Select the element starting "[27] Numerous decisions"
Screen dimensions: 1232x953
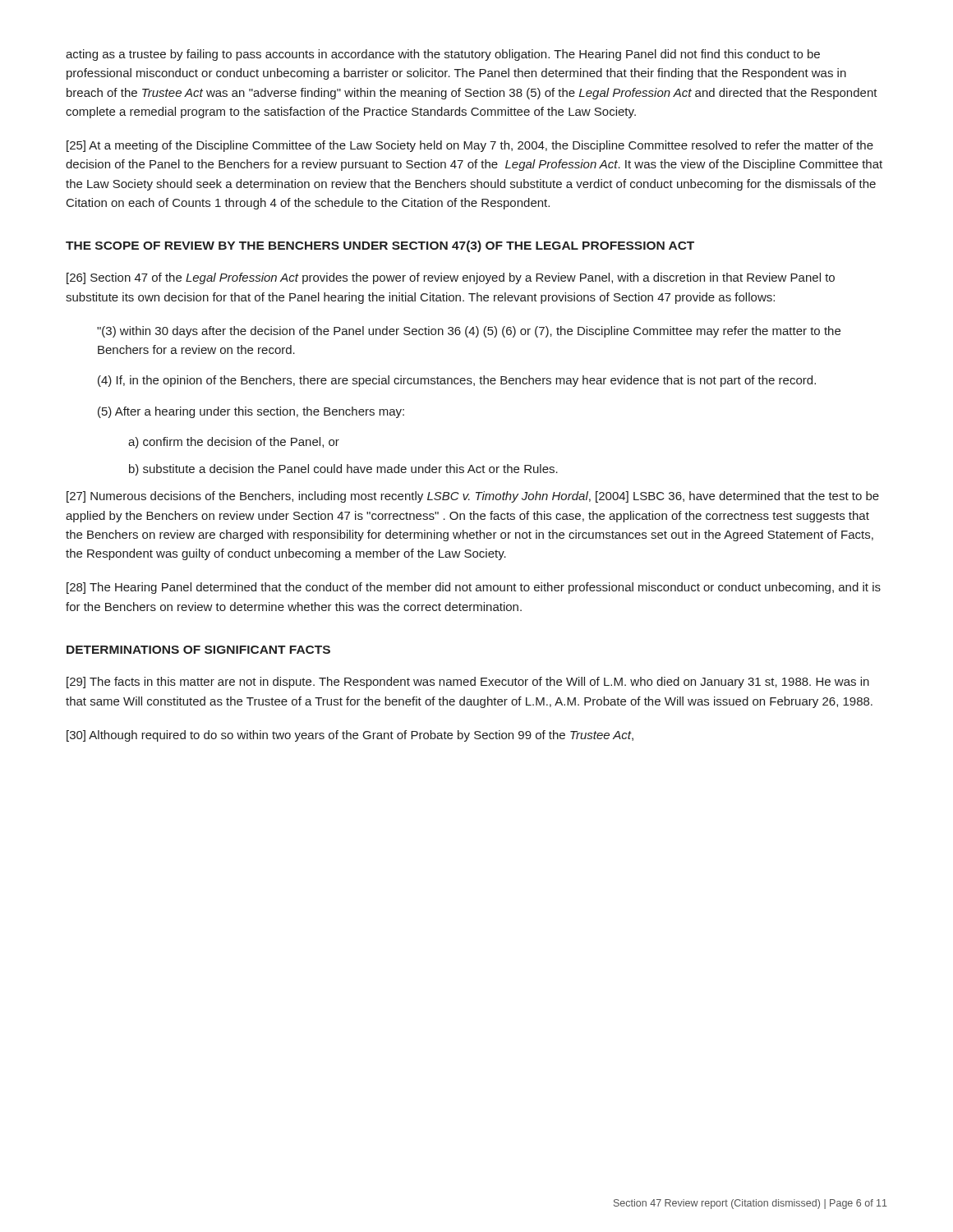pos(472,525)
